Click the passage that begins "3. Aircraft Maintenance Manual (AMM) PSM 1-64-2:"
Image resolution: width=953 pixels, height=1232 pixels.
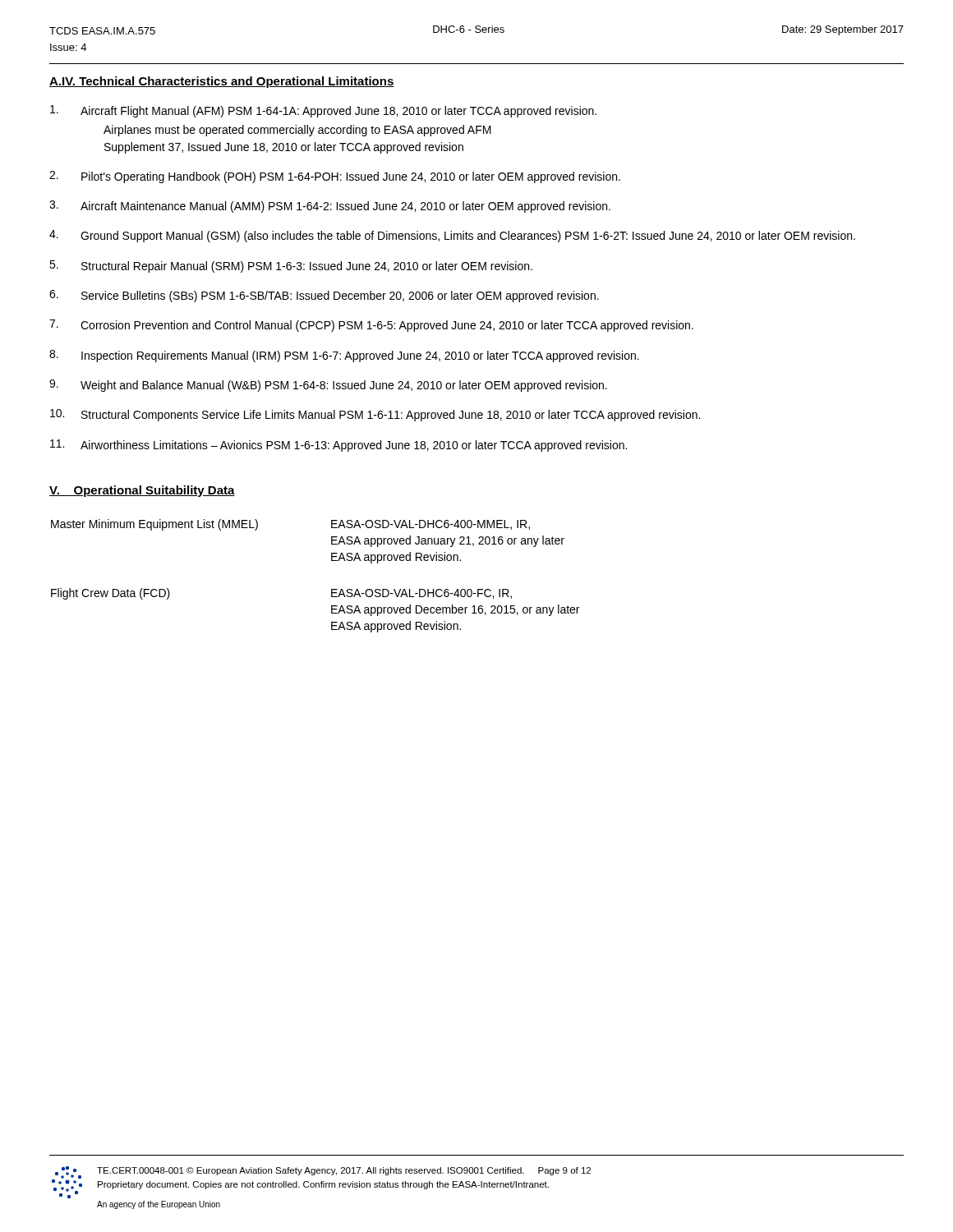[330, 206]
